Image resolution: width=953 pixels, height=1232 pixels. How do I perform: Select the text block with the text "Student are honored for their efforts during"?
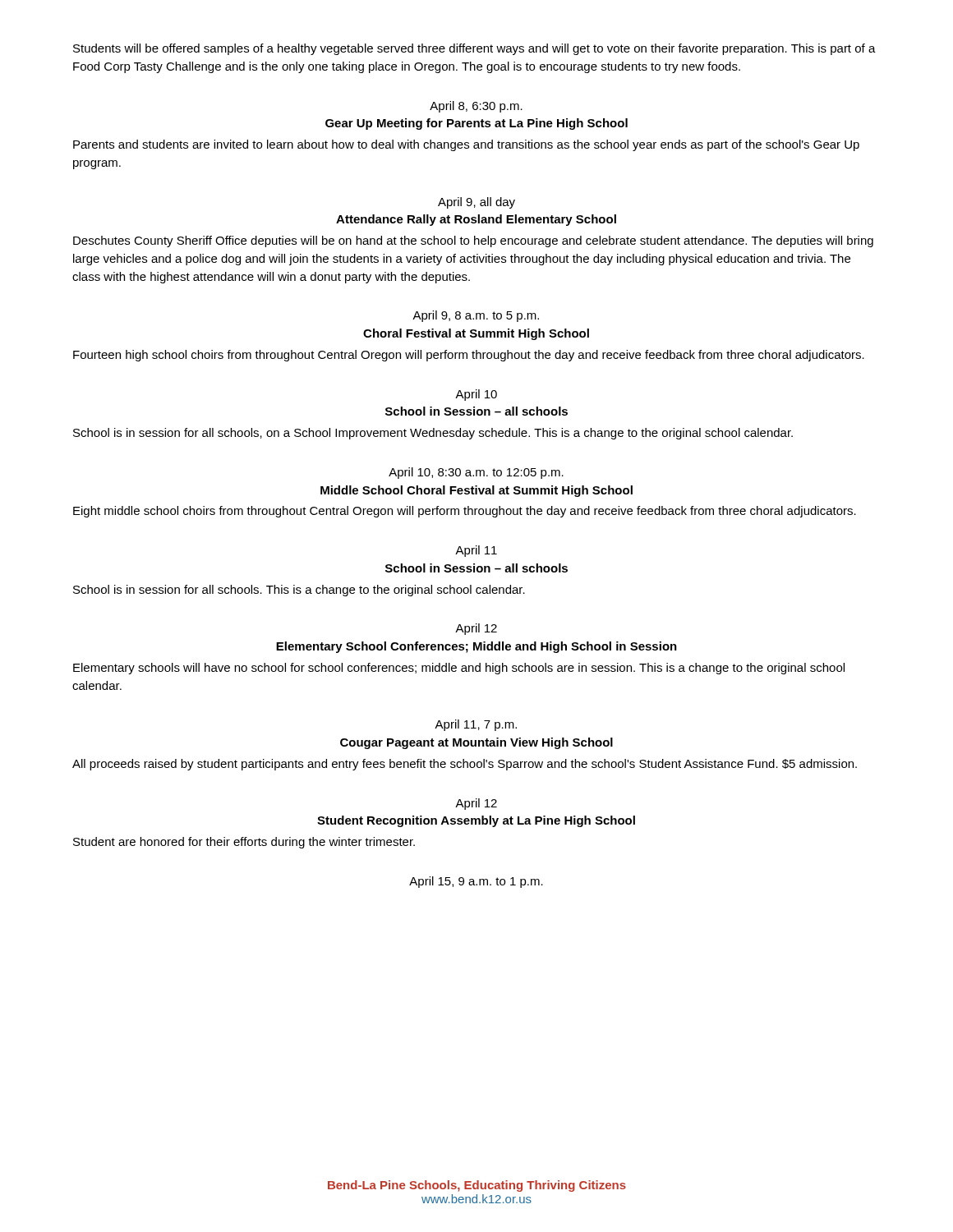tap(244, 841)
